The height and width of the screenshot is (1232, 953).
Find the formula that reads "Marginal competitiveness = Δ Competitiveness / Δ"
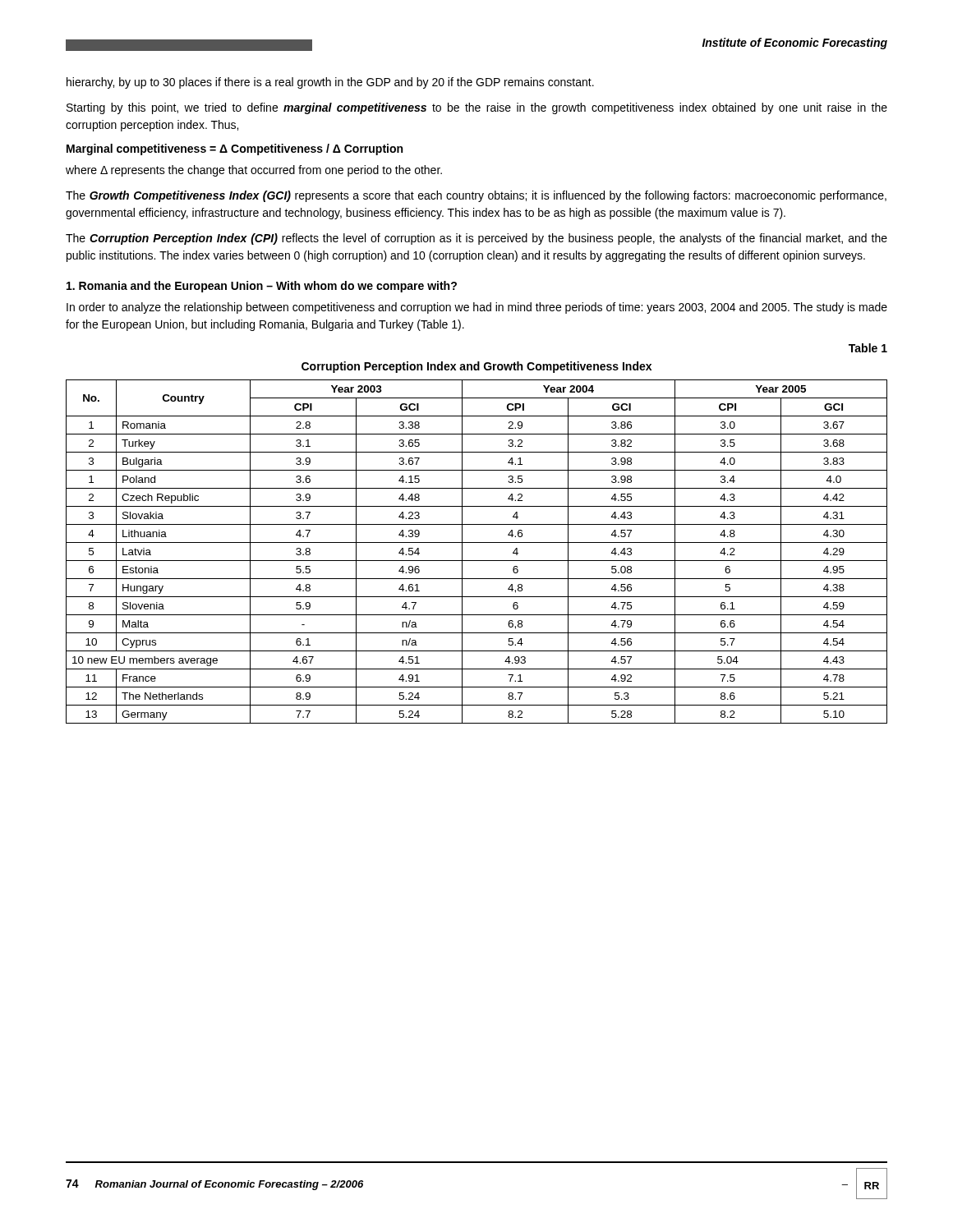tap(235, 149)
